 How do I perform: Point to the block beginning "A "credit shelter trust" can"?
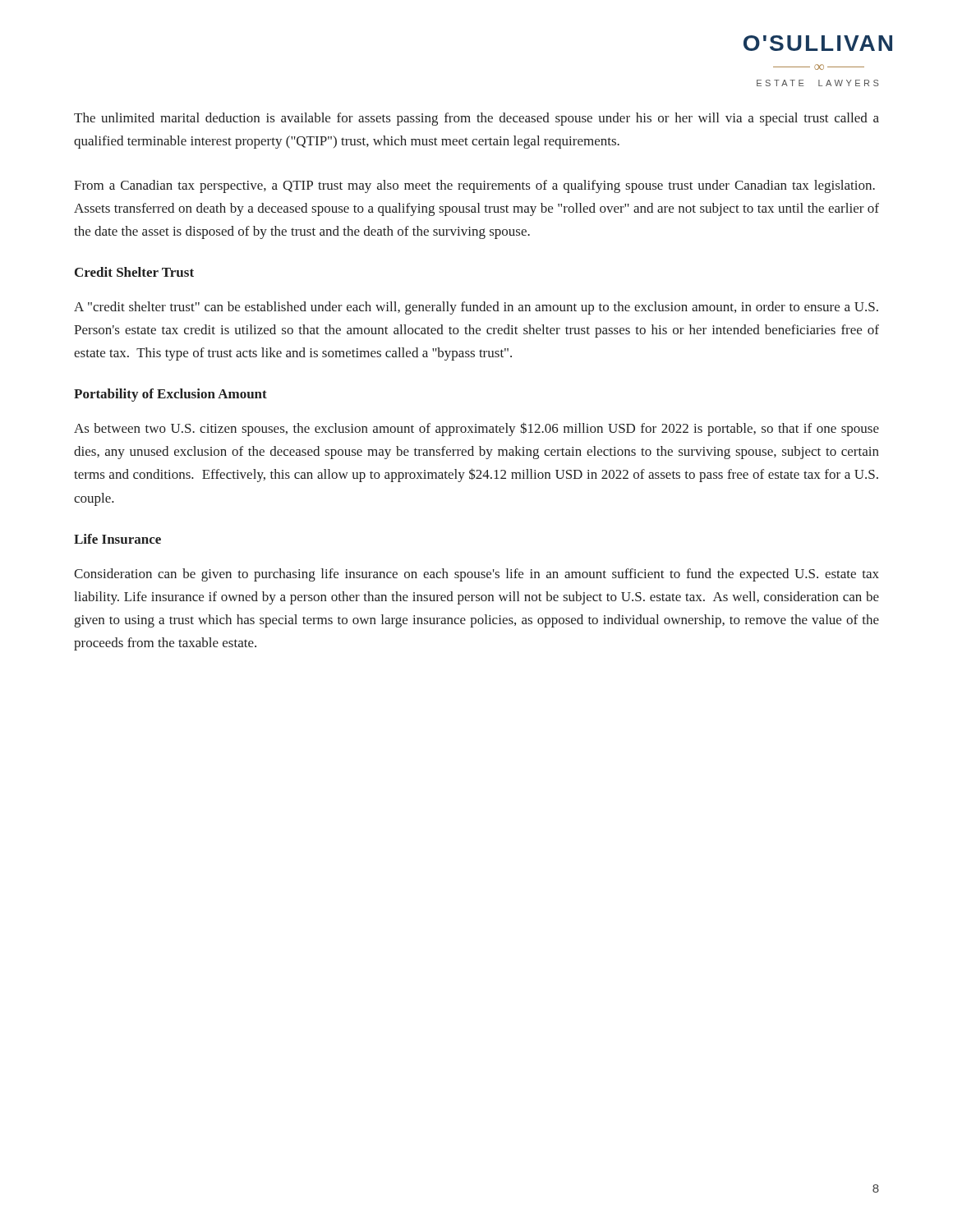(476, 330)
